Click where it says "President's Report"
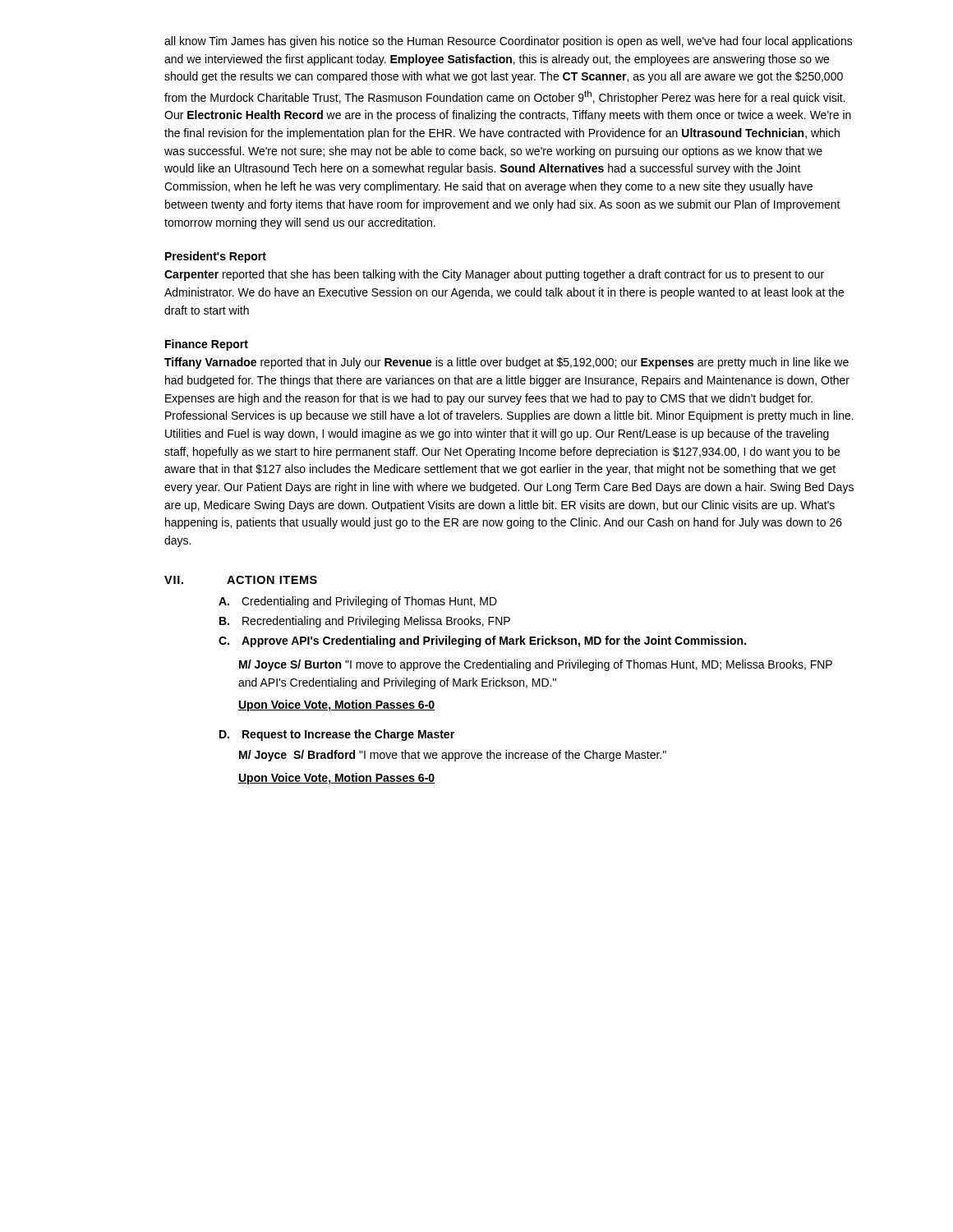 click(215, 256)
